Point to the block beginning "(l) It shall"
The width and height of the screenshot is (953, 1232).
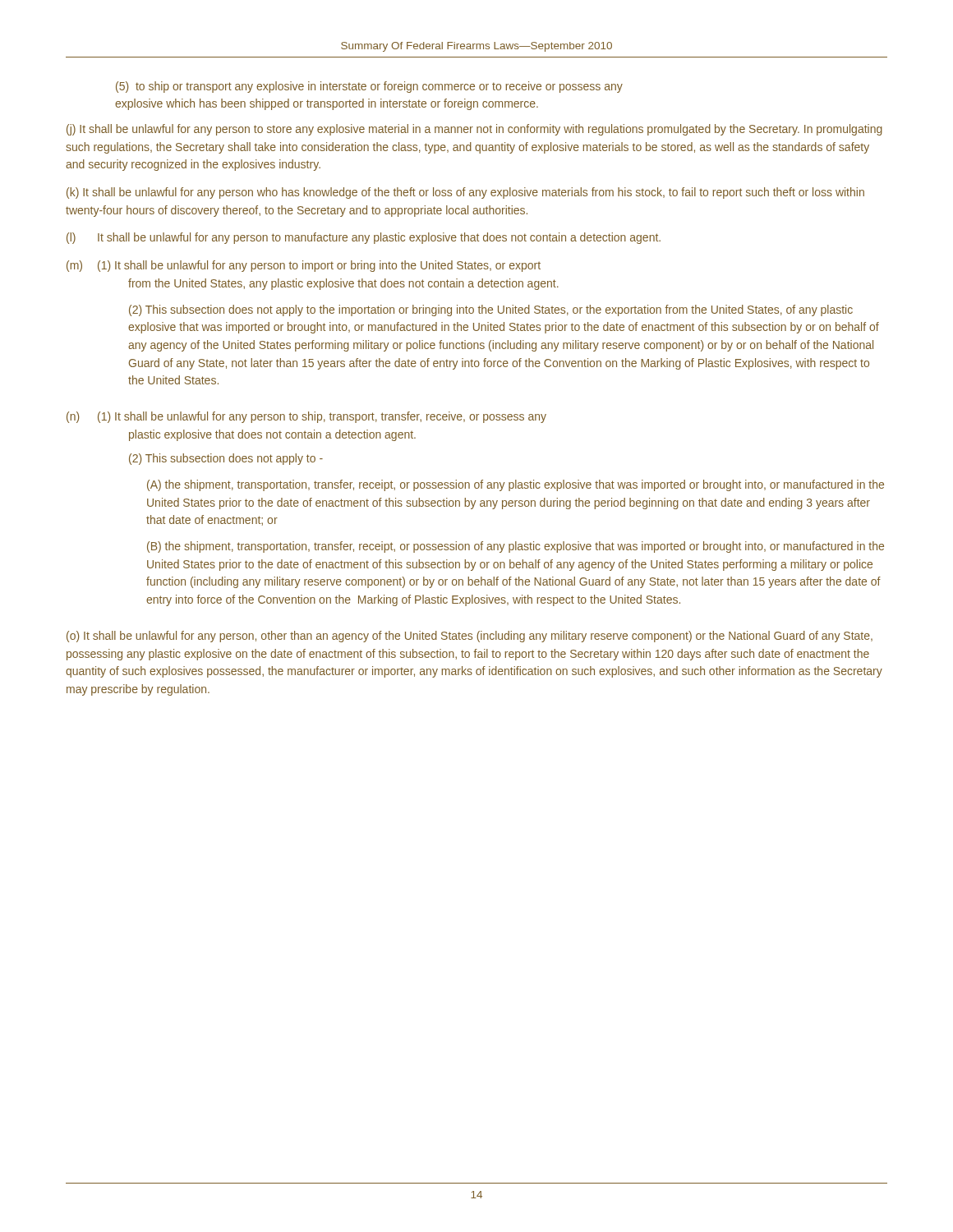[476, 238]
